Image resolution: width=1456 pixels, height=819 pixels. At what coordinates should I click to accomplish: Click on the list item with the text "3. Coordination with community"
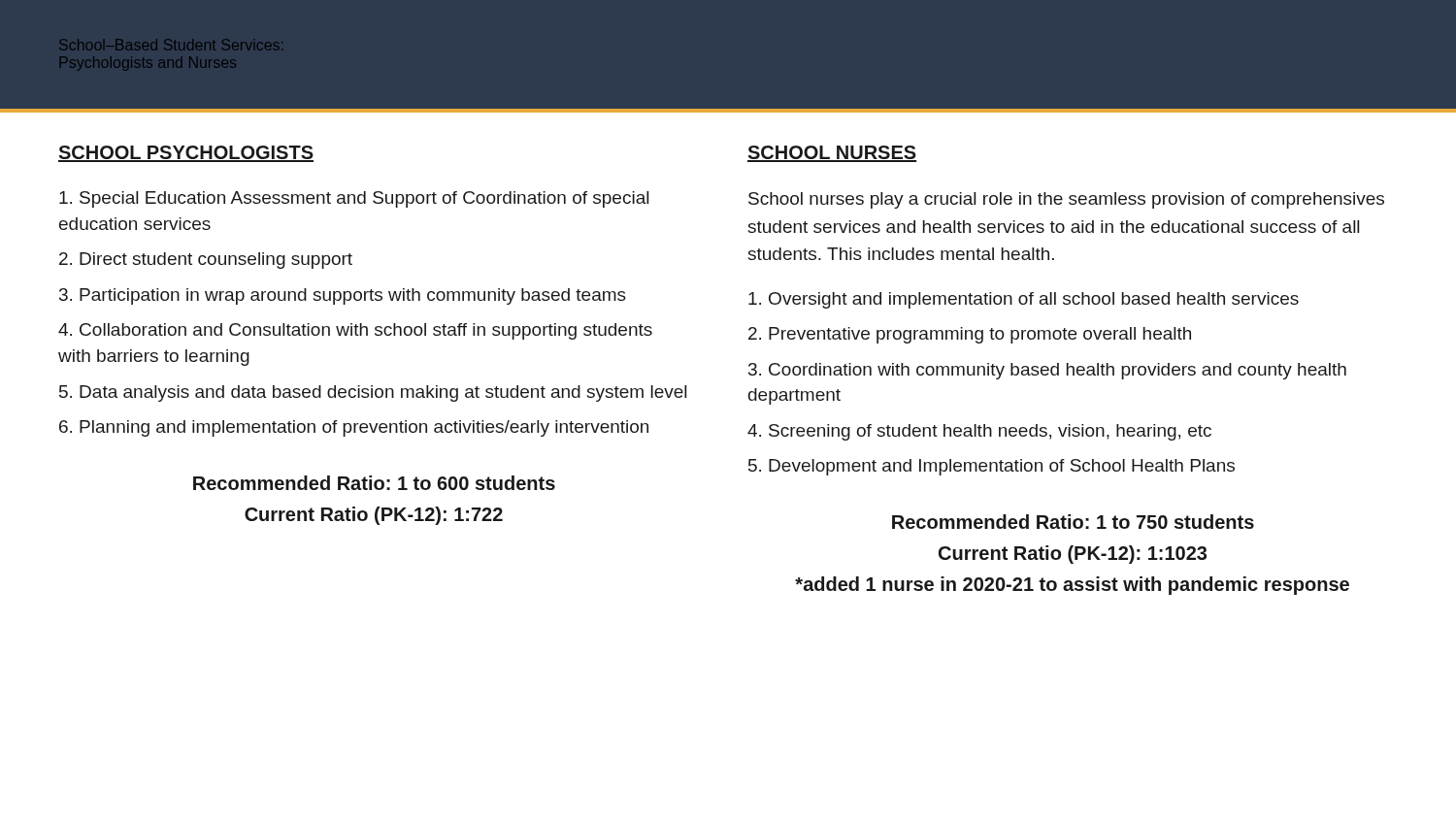(x=1047, y=382)
